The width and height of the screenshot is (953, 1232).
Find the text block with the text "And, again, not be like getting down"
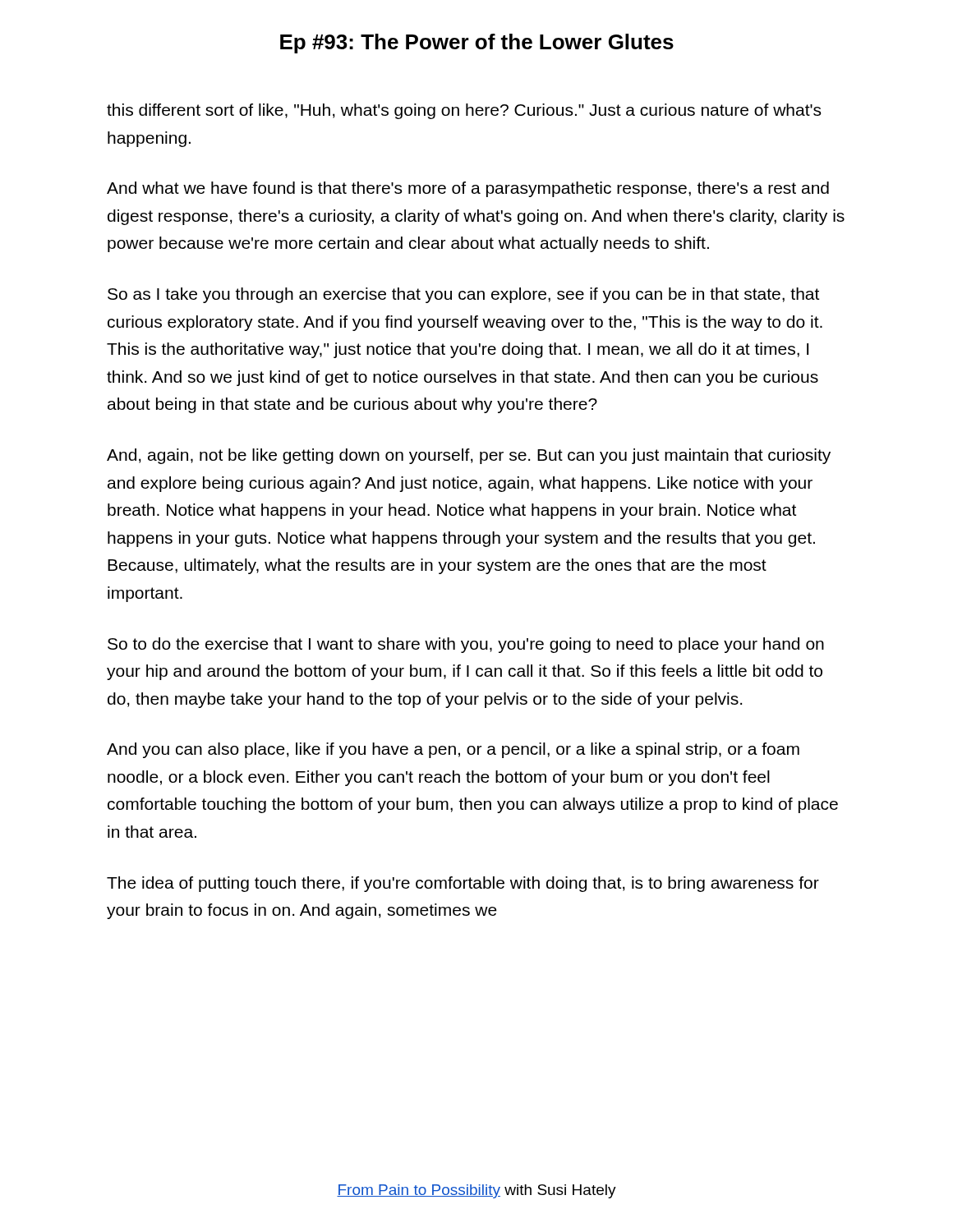pos(469,524)
